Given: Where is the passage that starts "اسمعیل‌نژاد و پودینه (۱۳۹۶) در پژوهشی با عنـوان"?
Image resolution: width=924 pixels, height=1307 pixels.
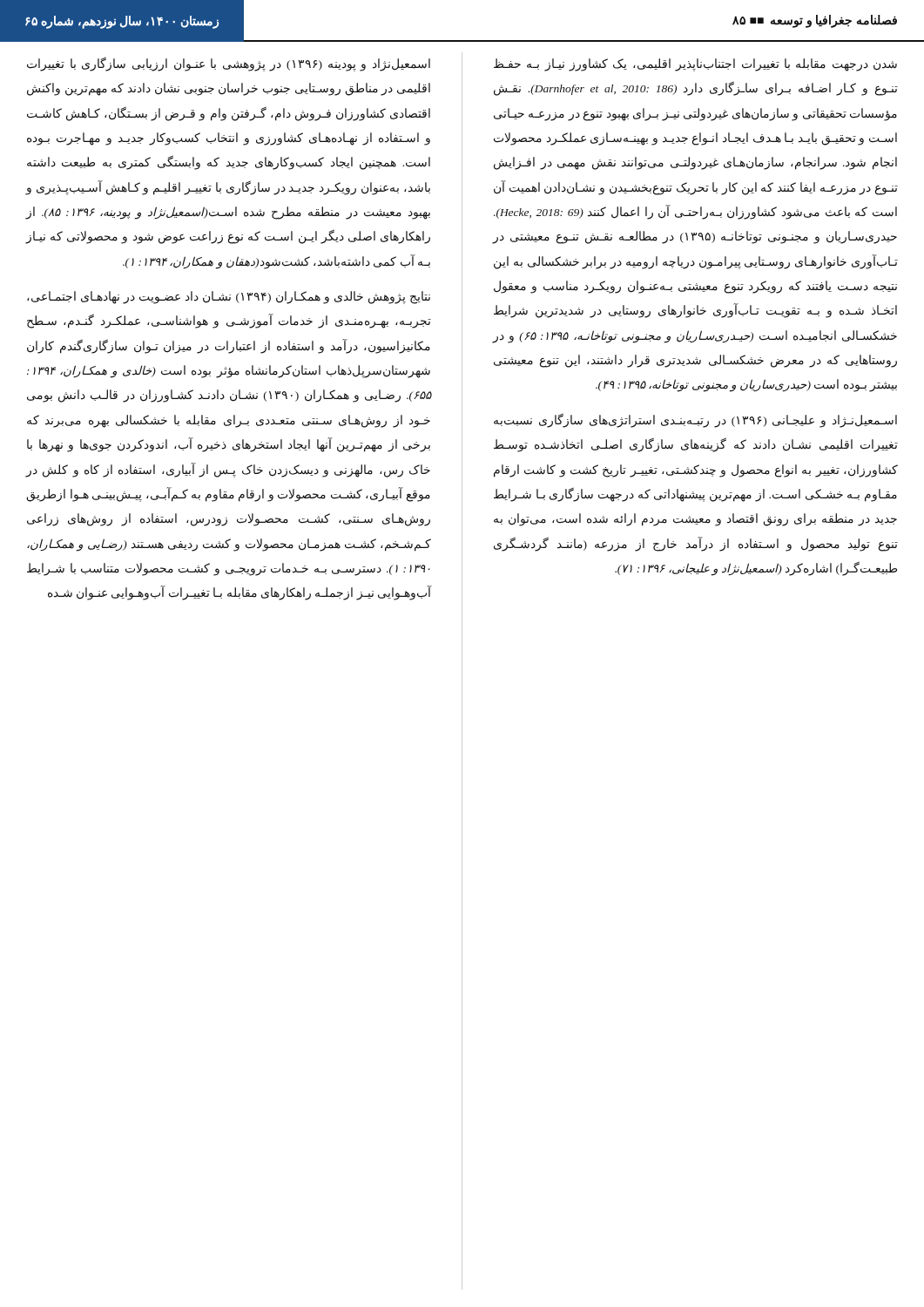Looking at the screenshot, I should (229, 163).
